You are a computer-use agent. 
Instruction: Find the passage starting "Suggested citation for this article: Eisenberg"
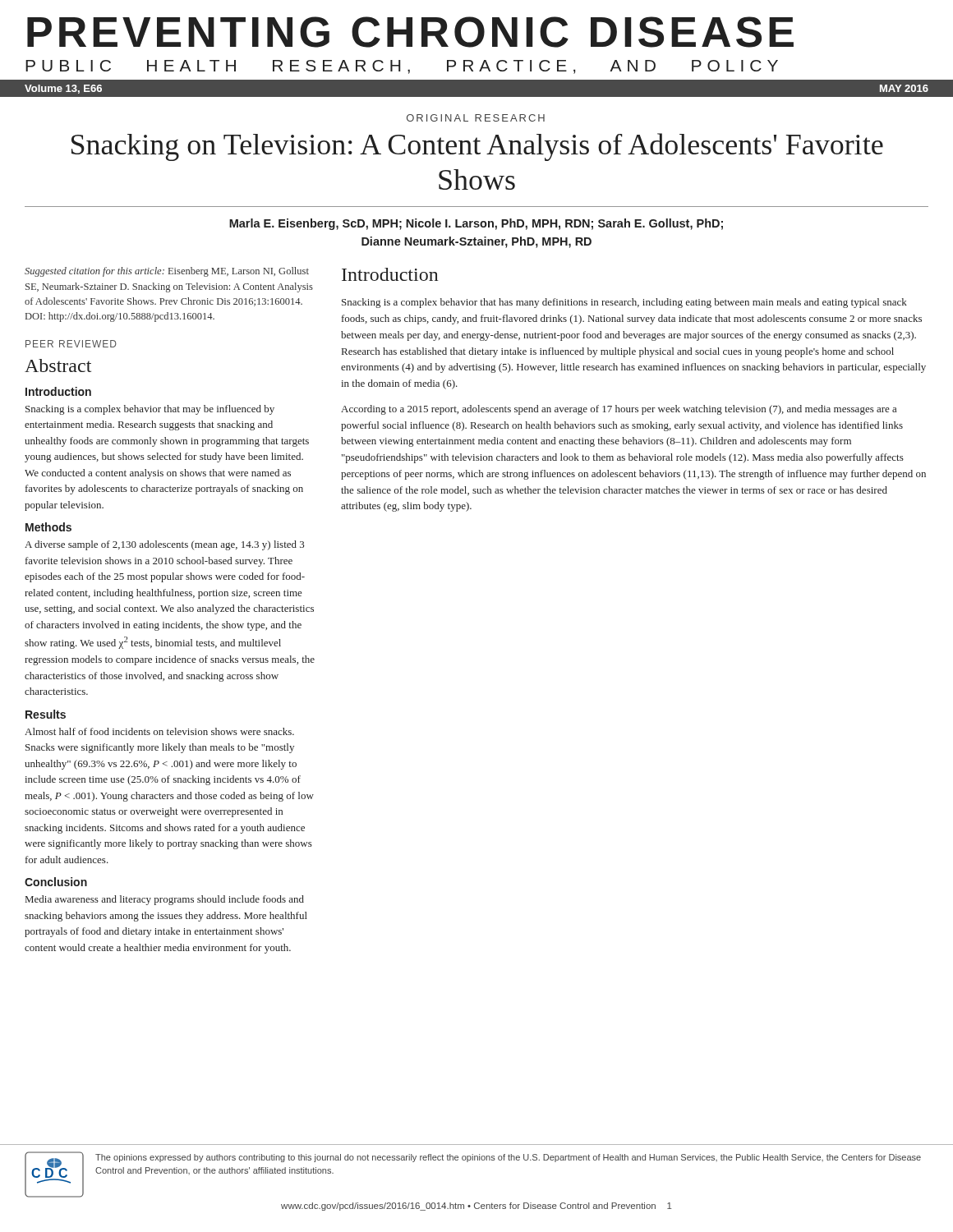[x=169, y=294]
